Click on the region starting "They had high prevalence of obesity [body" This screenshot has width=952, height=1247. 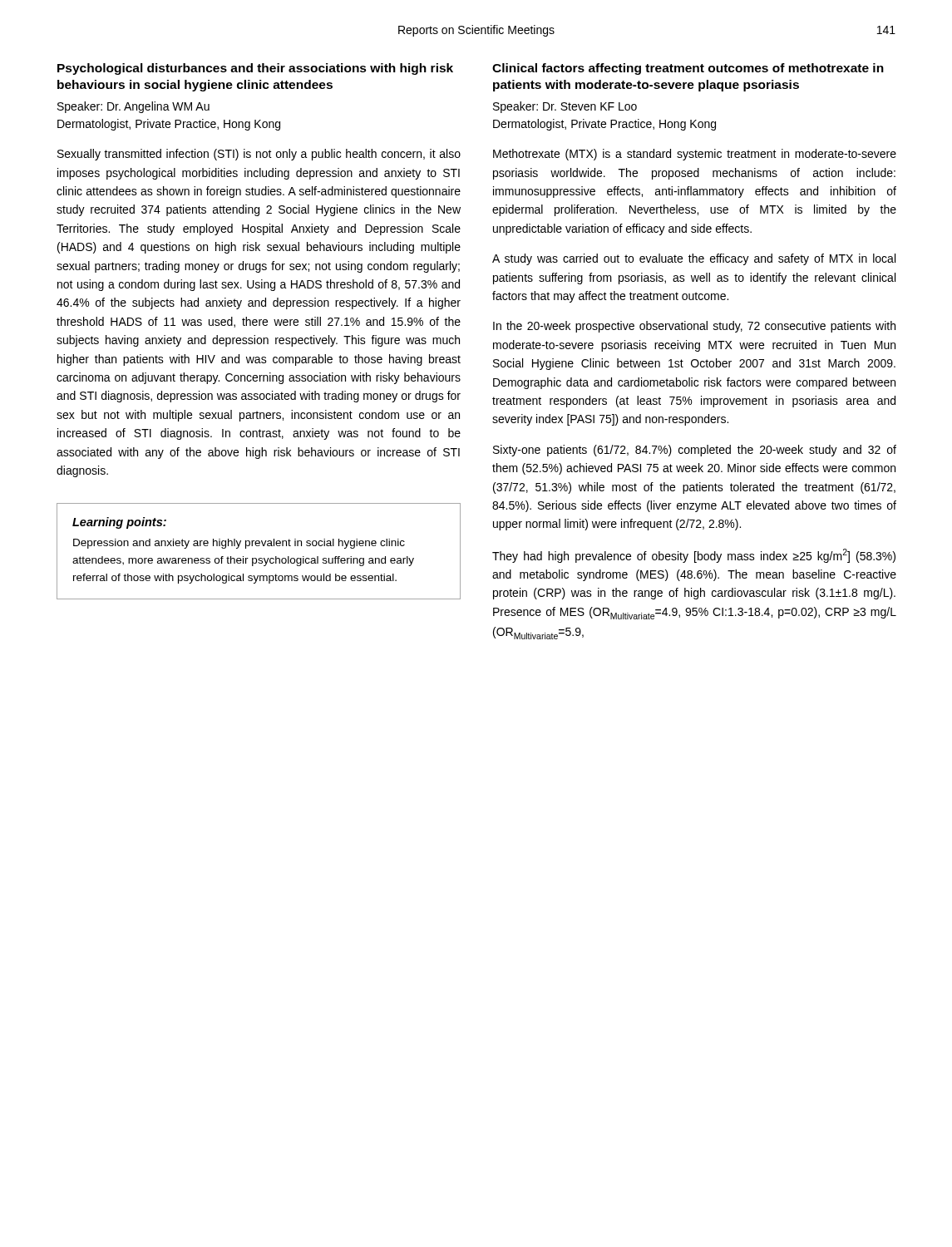point(694,594)
